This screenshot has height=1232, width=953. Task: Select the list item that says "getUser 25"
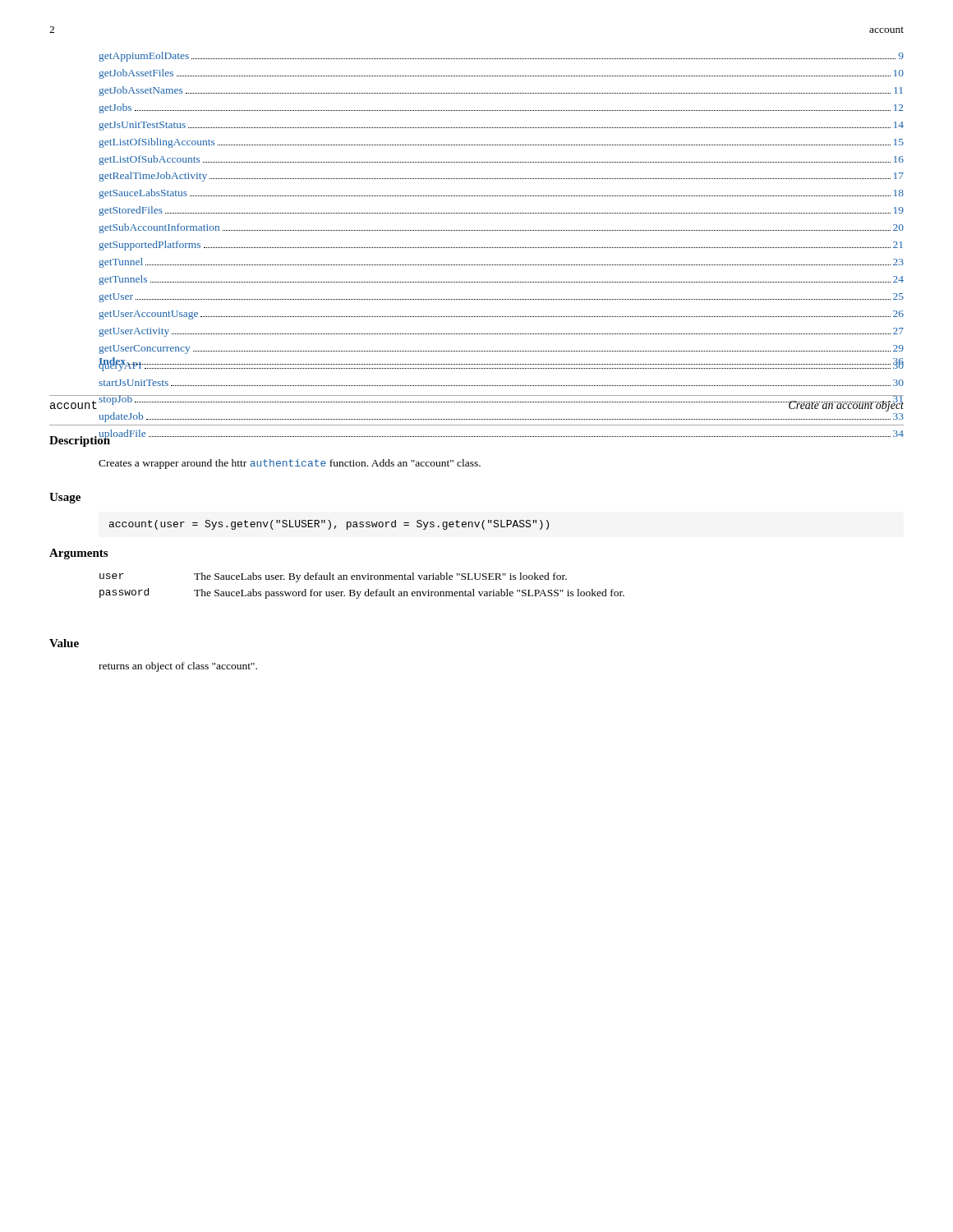coord(501,297)
